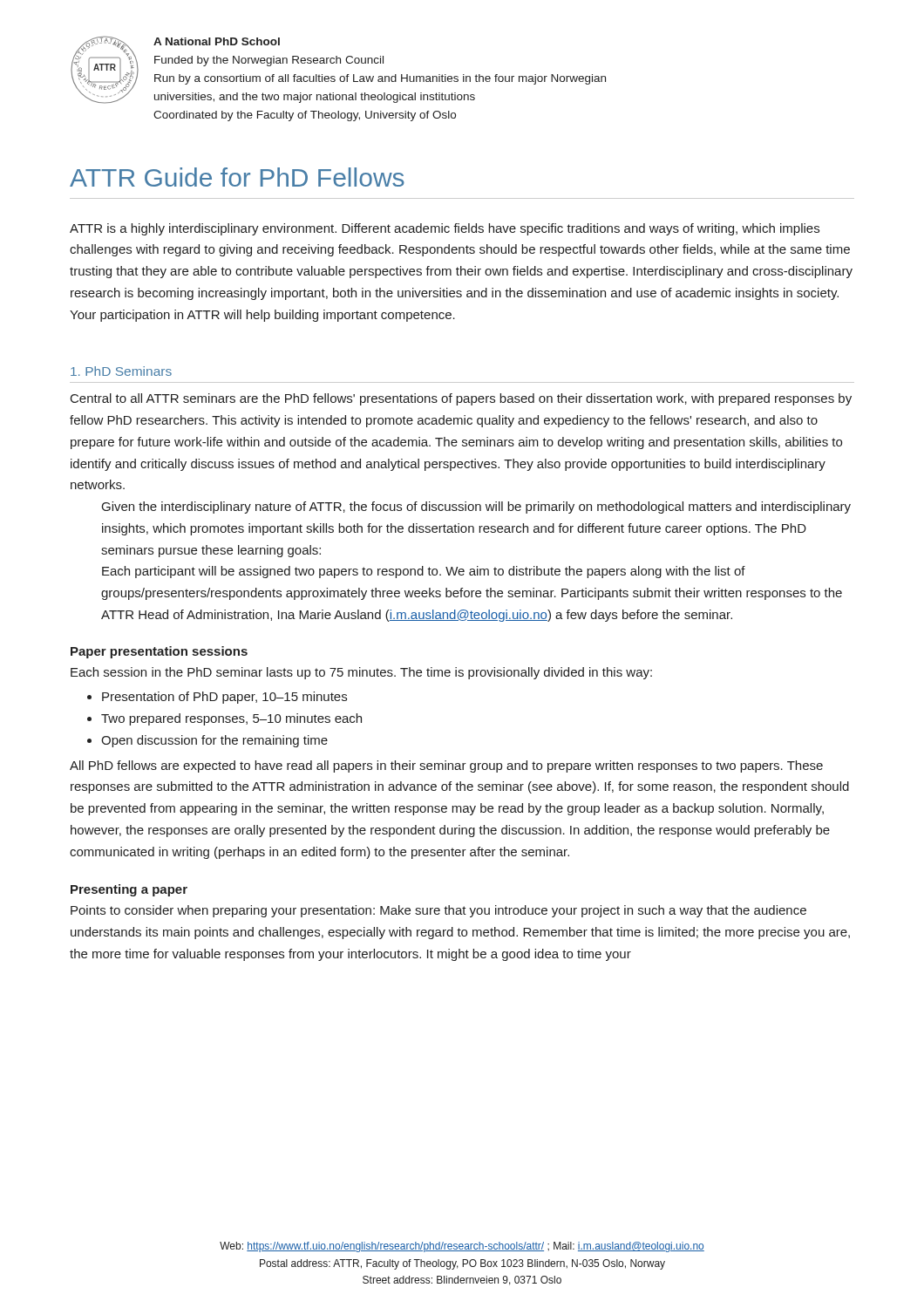Select the element starting "All PhD fellows are expected"
Image resolution: width=924 pixels, height=1308 pixels.
tap(460, 808)
